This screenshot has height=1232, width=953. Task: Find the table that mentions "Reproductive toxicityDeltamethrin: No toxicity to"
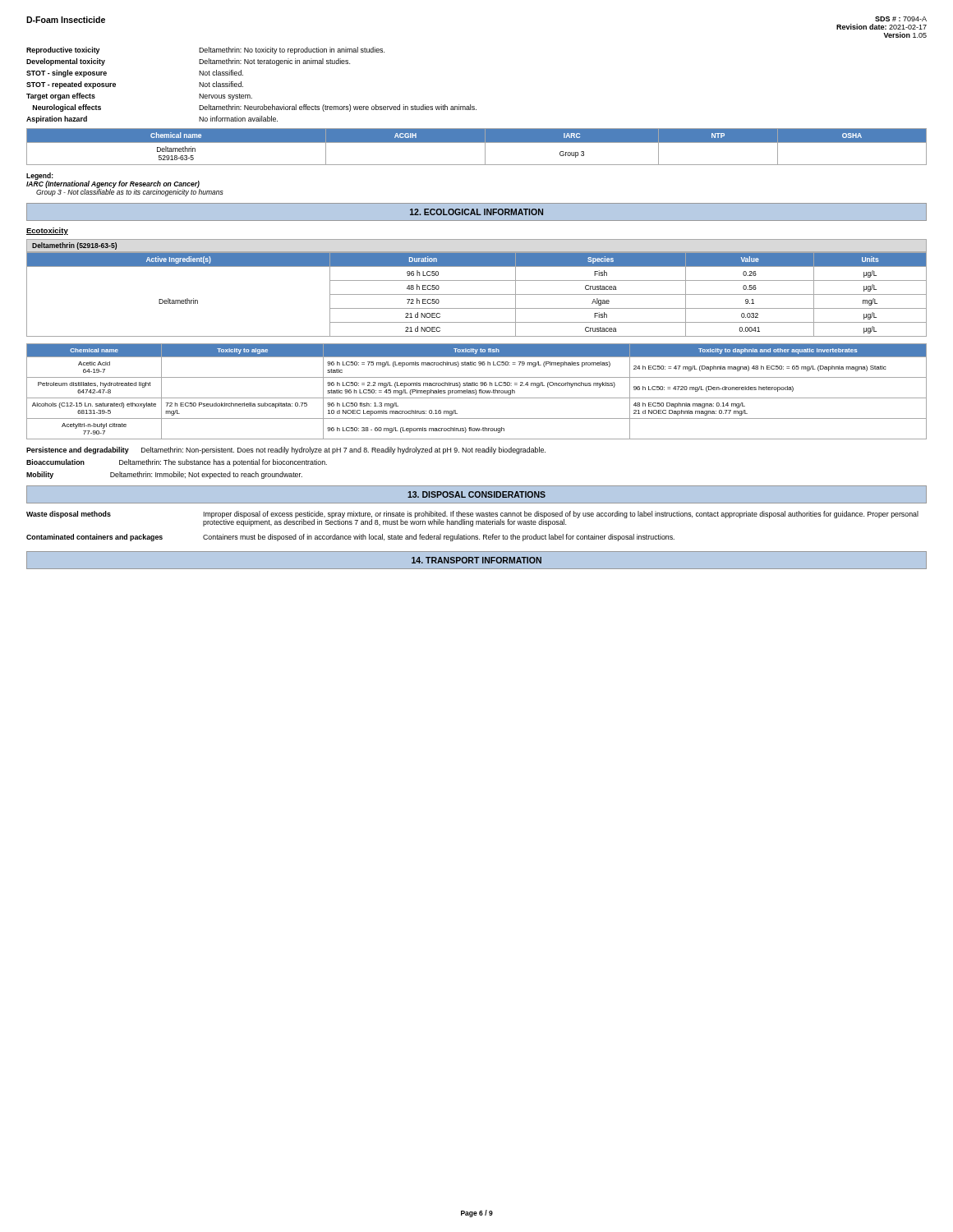[476, 85]
